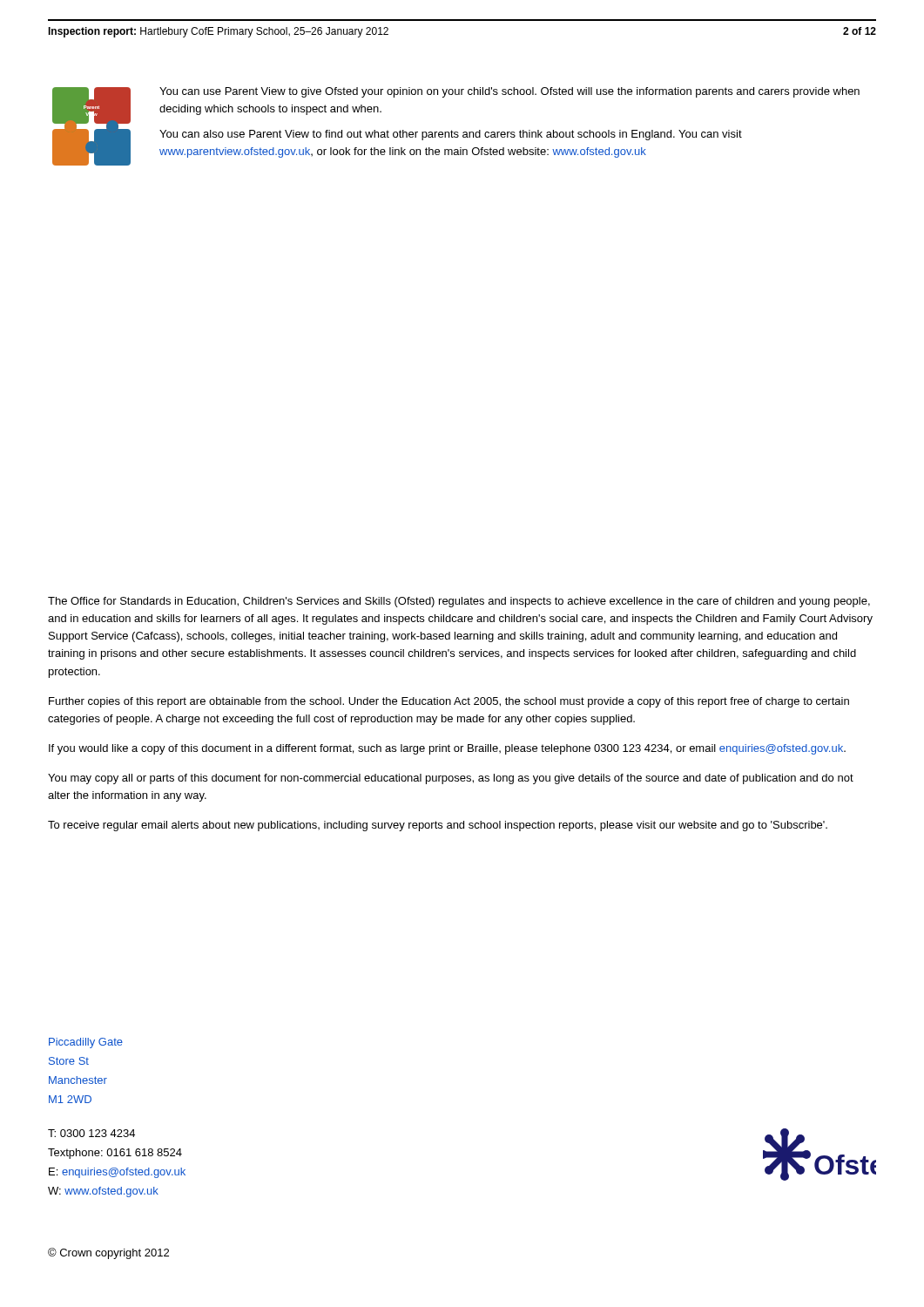Find the block on this page that starts "You can use Parent View to"
Image resolution: width=924 pixels, height=1307 pixels.
point(518,121)
